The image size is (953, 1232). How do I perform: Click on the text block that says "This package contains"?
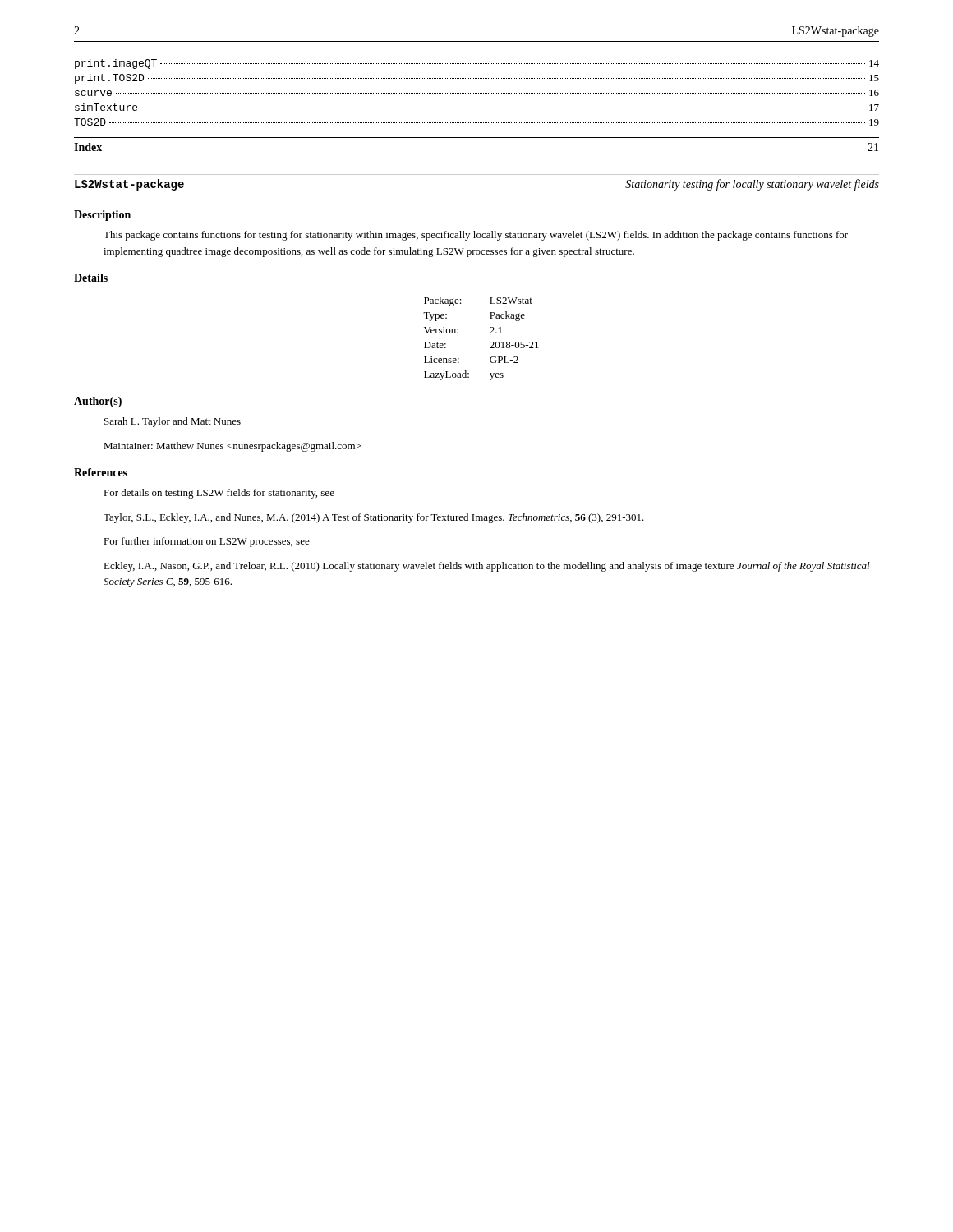coord(476,242)
